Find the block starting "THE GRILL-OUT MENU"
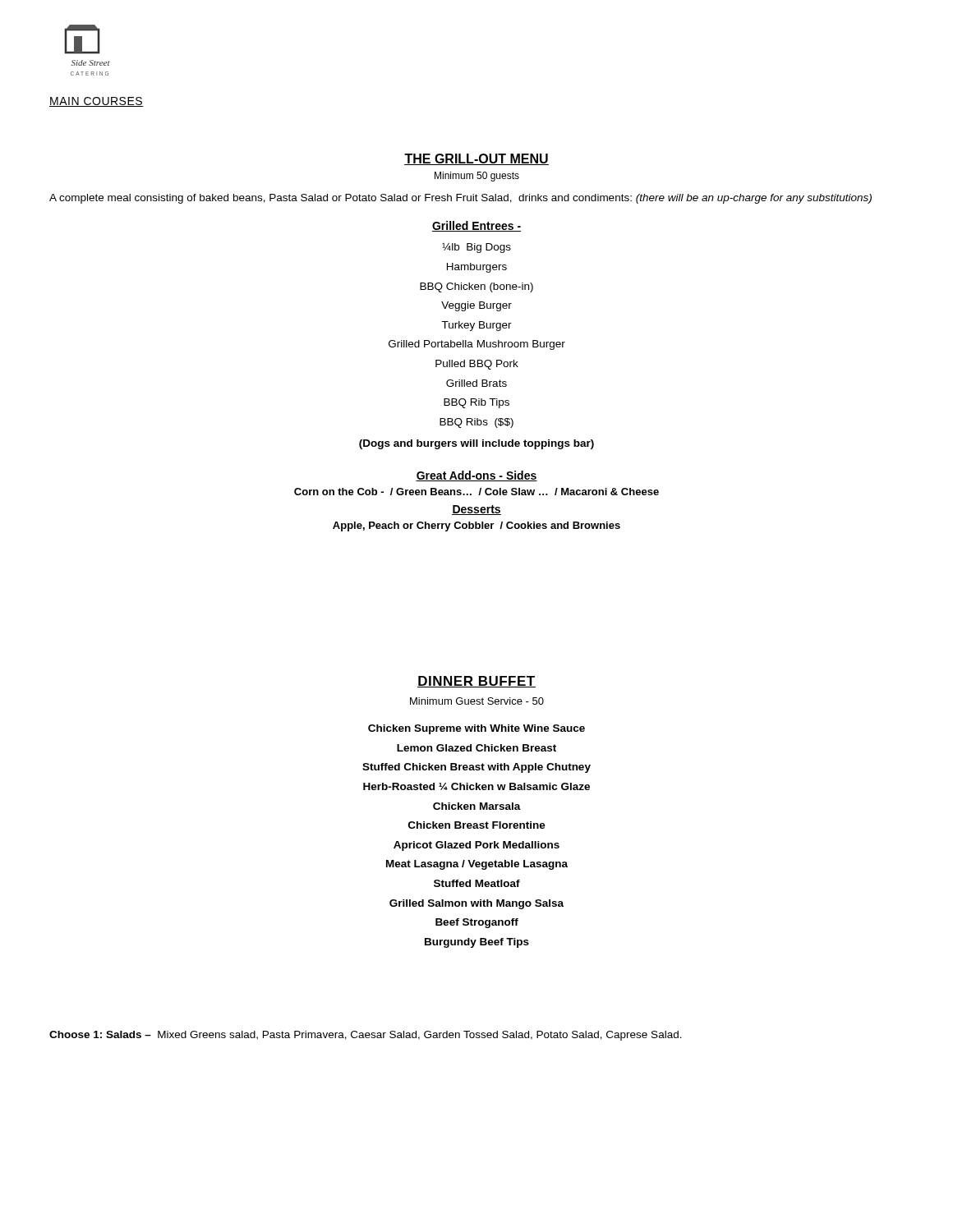 tap(476, 159)
